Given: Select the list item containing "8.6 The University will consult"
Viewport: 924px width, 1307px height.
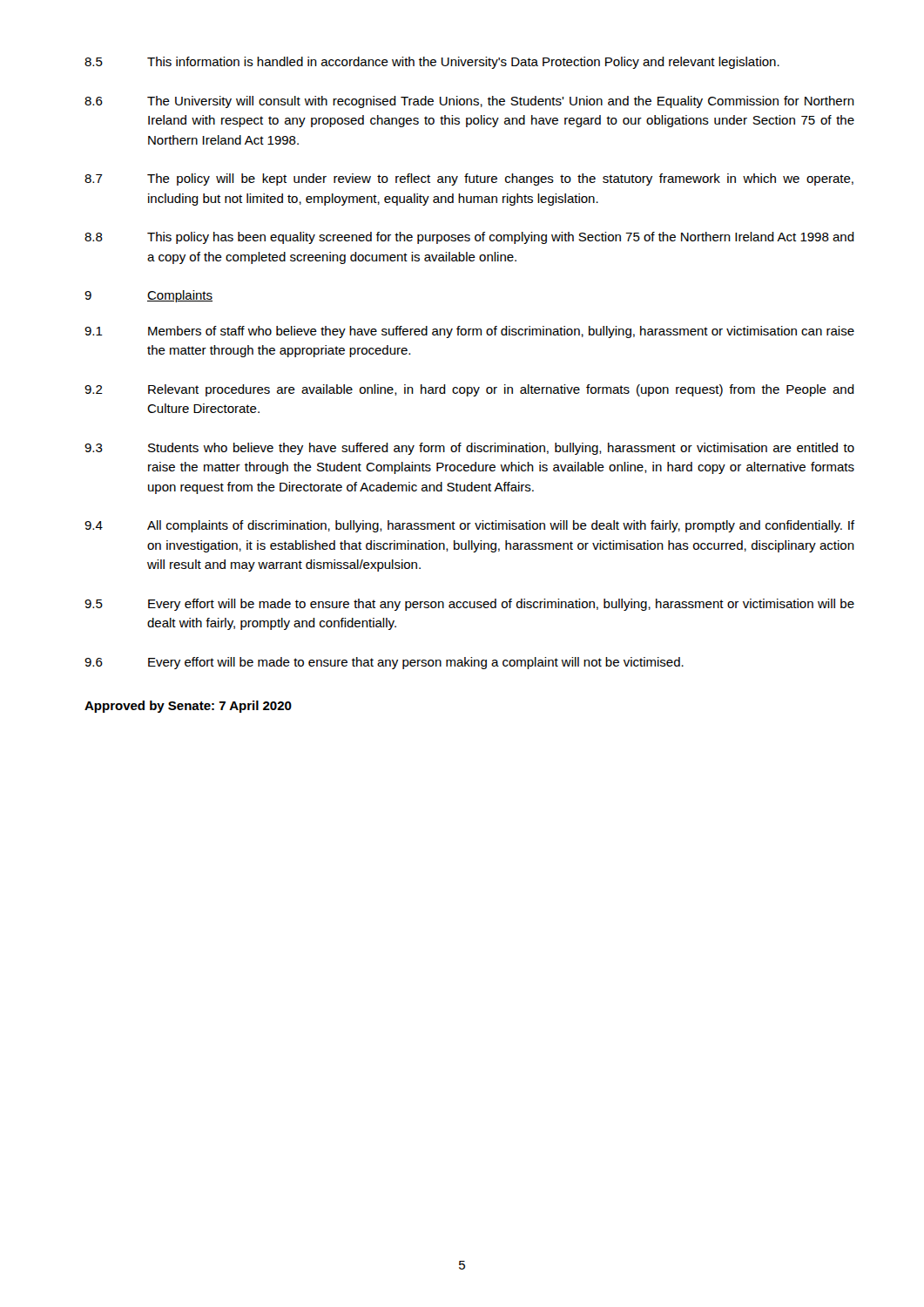Looking at the screenshot, I should (x=469, y=121).
